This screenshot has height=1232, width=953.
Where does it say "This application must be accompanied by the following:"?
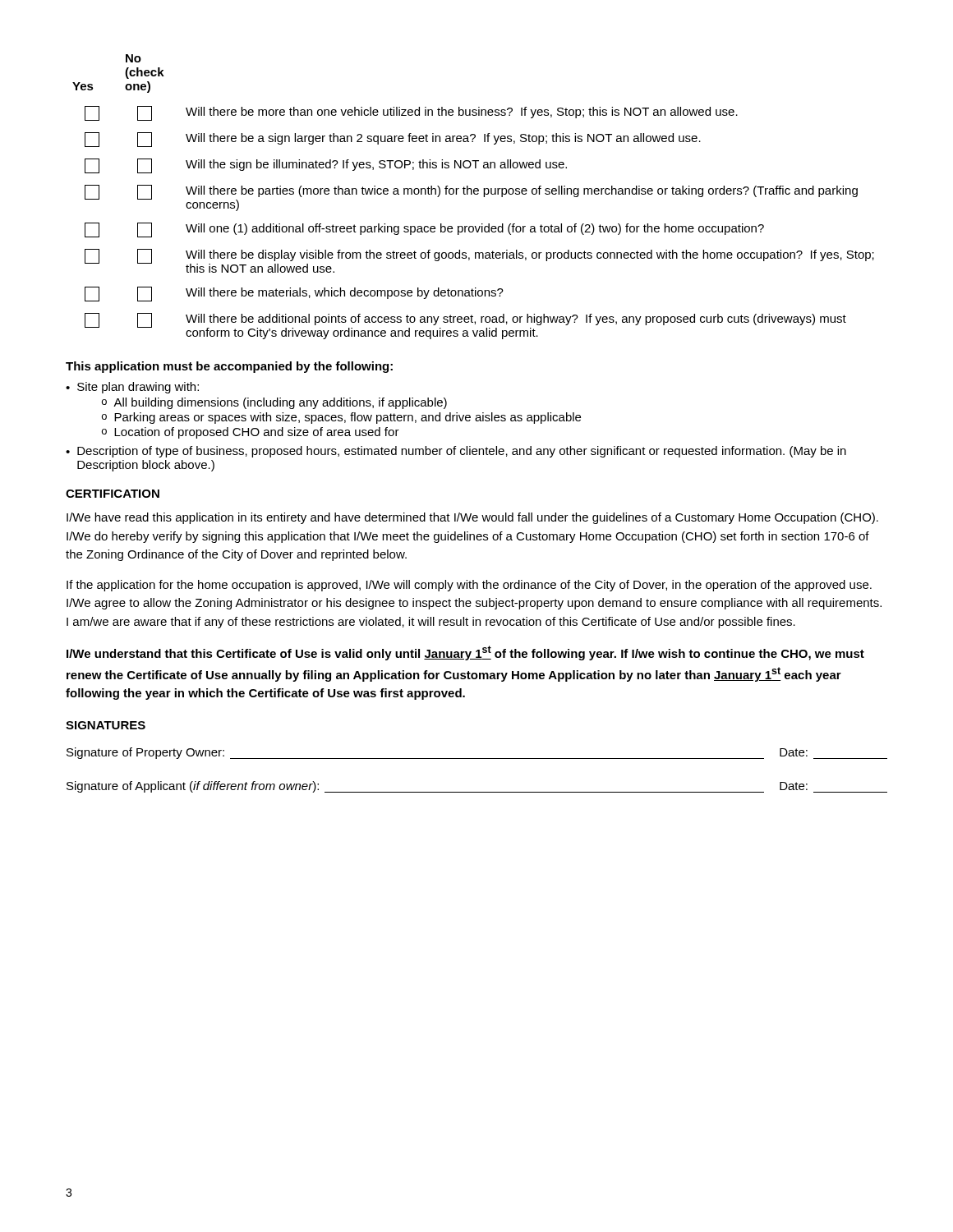(230, 366)
